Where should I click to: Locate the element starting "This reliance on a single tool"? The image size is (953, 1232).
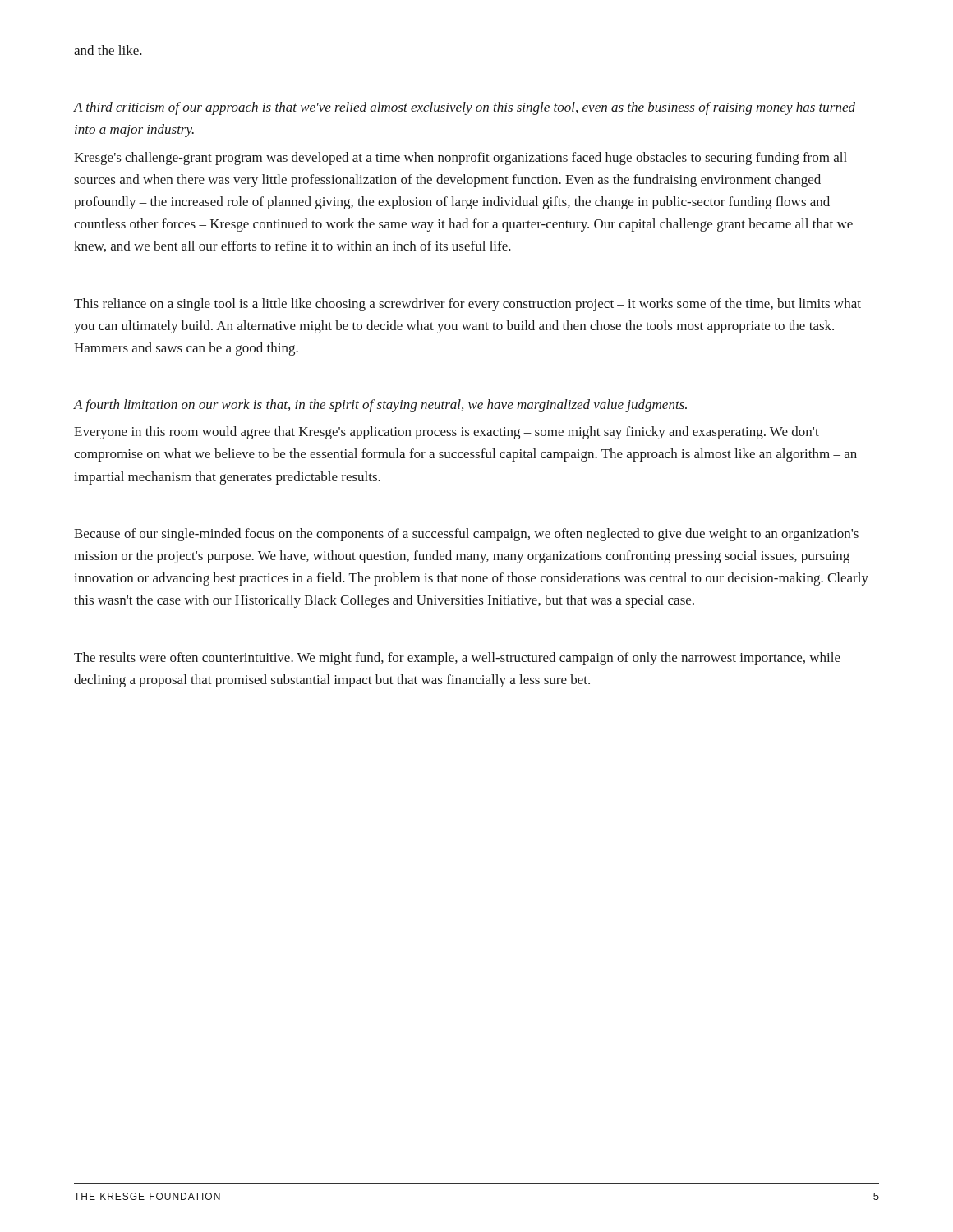point(476,325)
